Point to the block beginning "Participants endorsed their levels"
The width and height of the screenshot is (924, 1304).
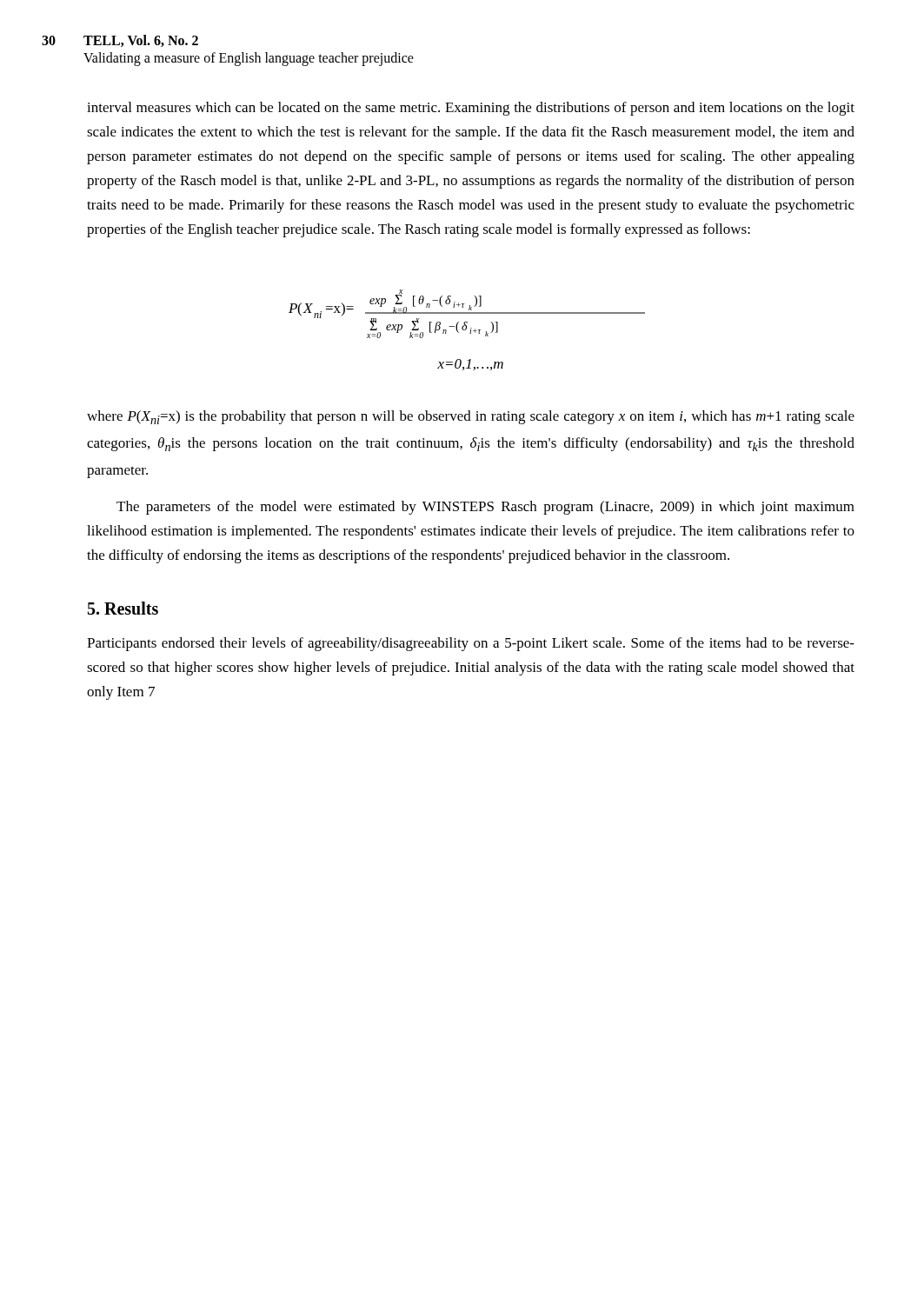(471, 667)
